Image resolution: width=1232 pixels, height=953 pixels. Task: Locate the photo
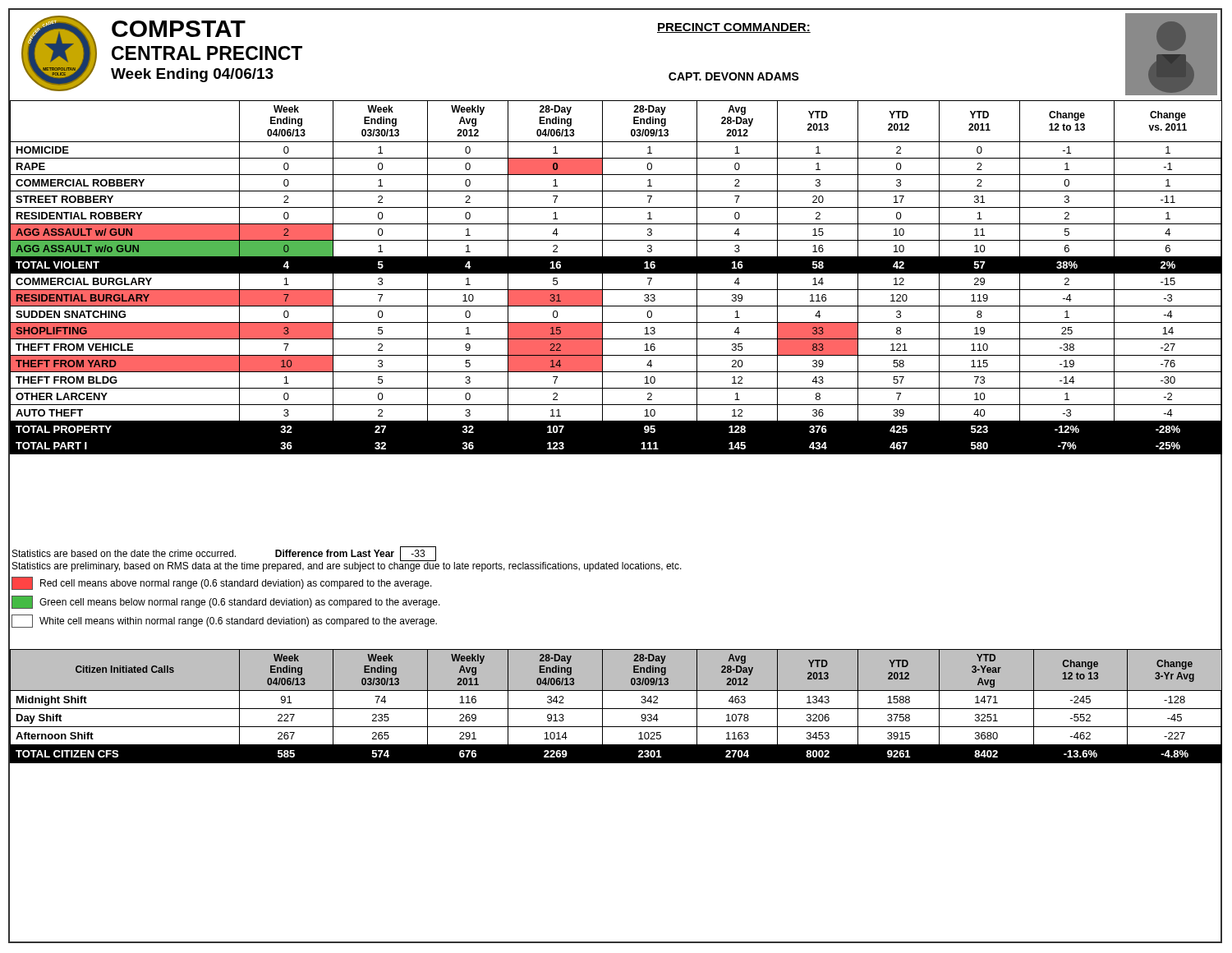(1171, 54)
